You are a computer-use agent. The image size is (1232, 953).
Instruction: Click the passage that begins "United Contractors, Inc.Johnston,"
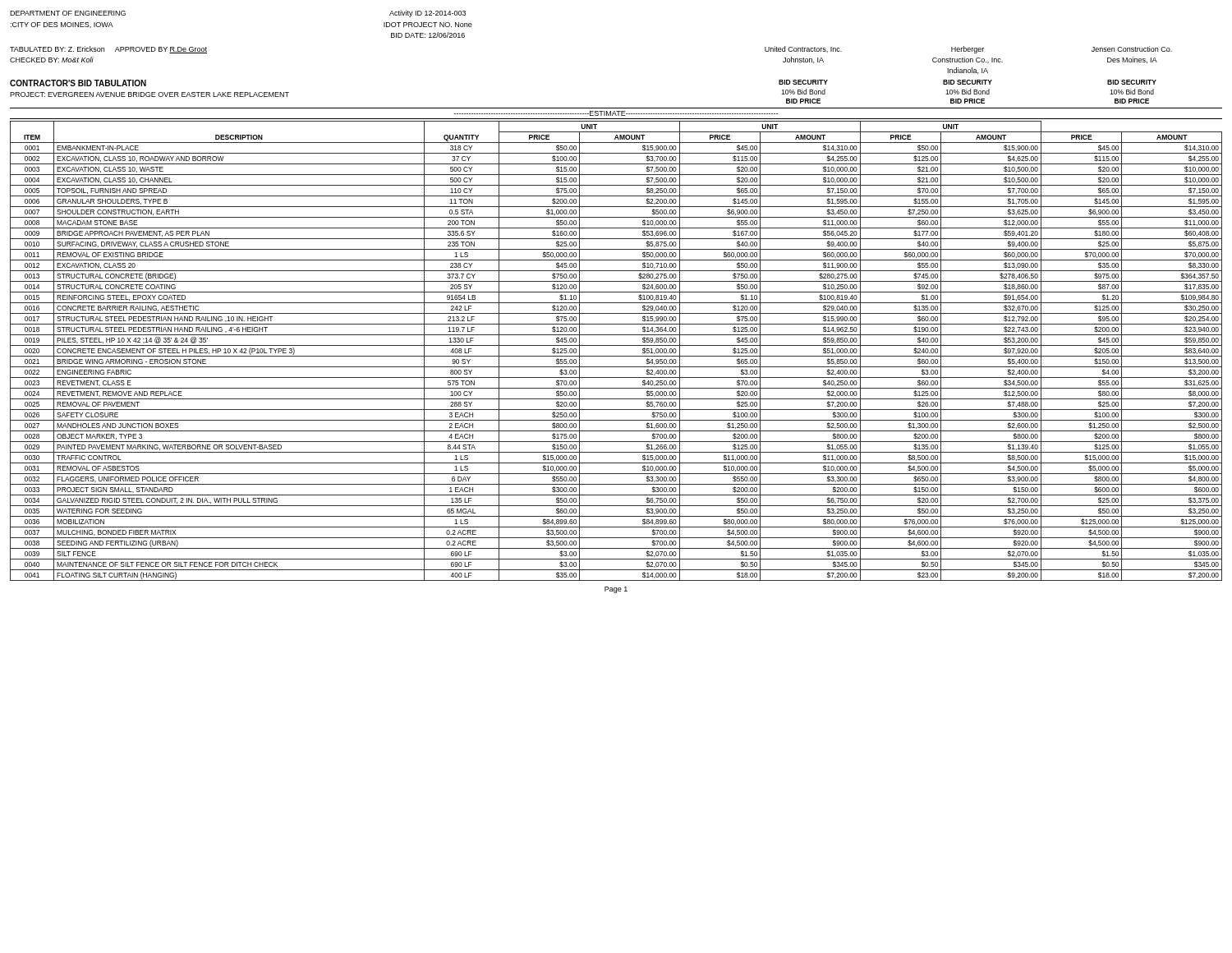(x=803, y=54)
